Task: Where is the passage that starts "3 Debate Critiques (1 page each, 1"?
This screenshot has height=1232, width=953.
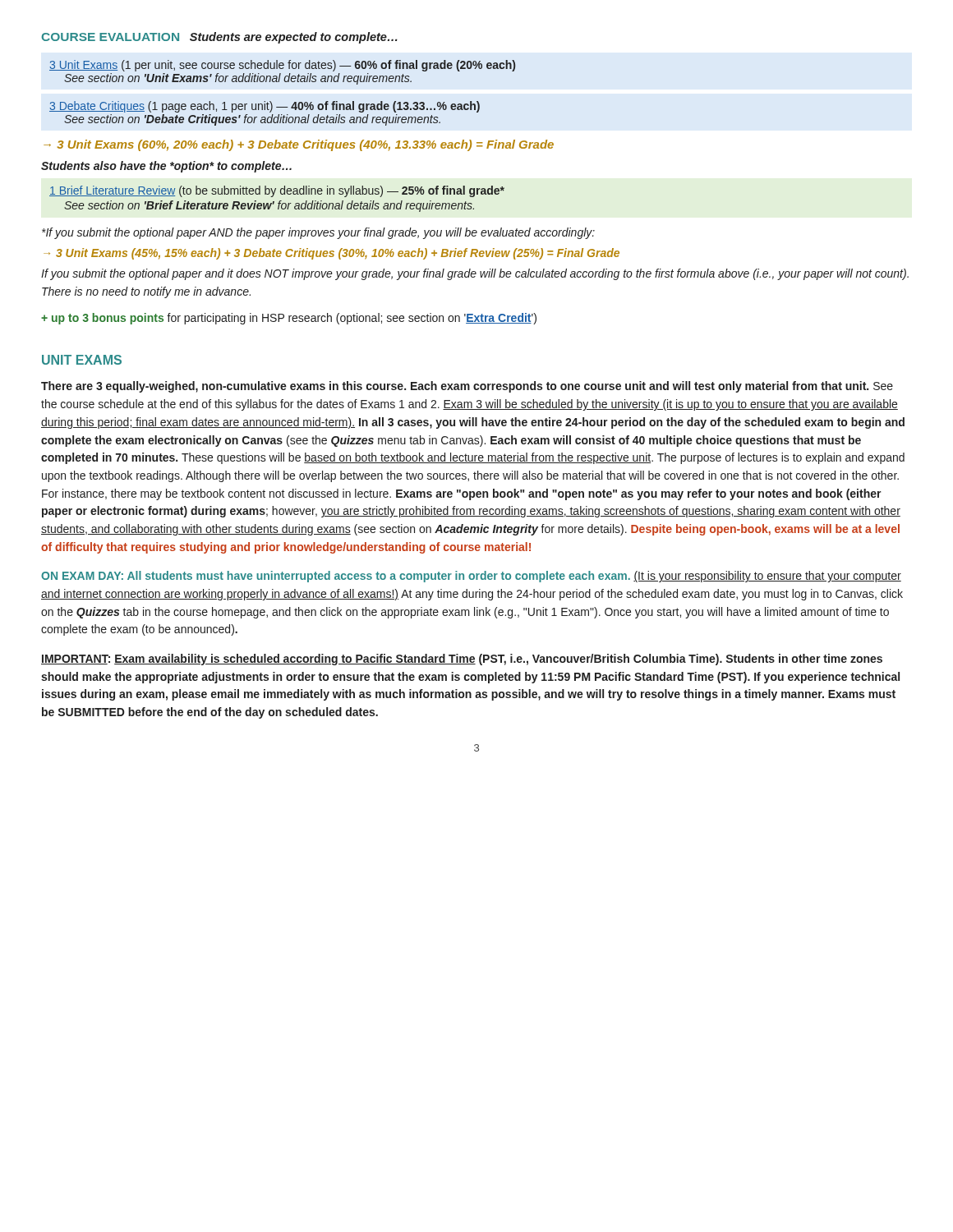Action: click(476, 112)
